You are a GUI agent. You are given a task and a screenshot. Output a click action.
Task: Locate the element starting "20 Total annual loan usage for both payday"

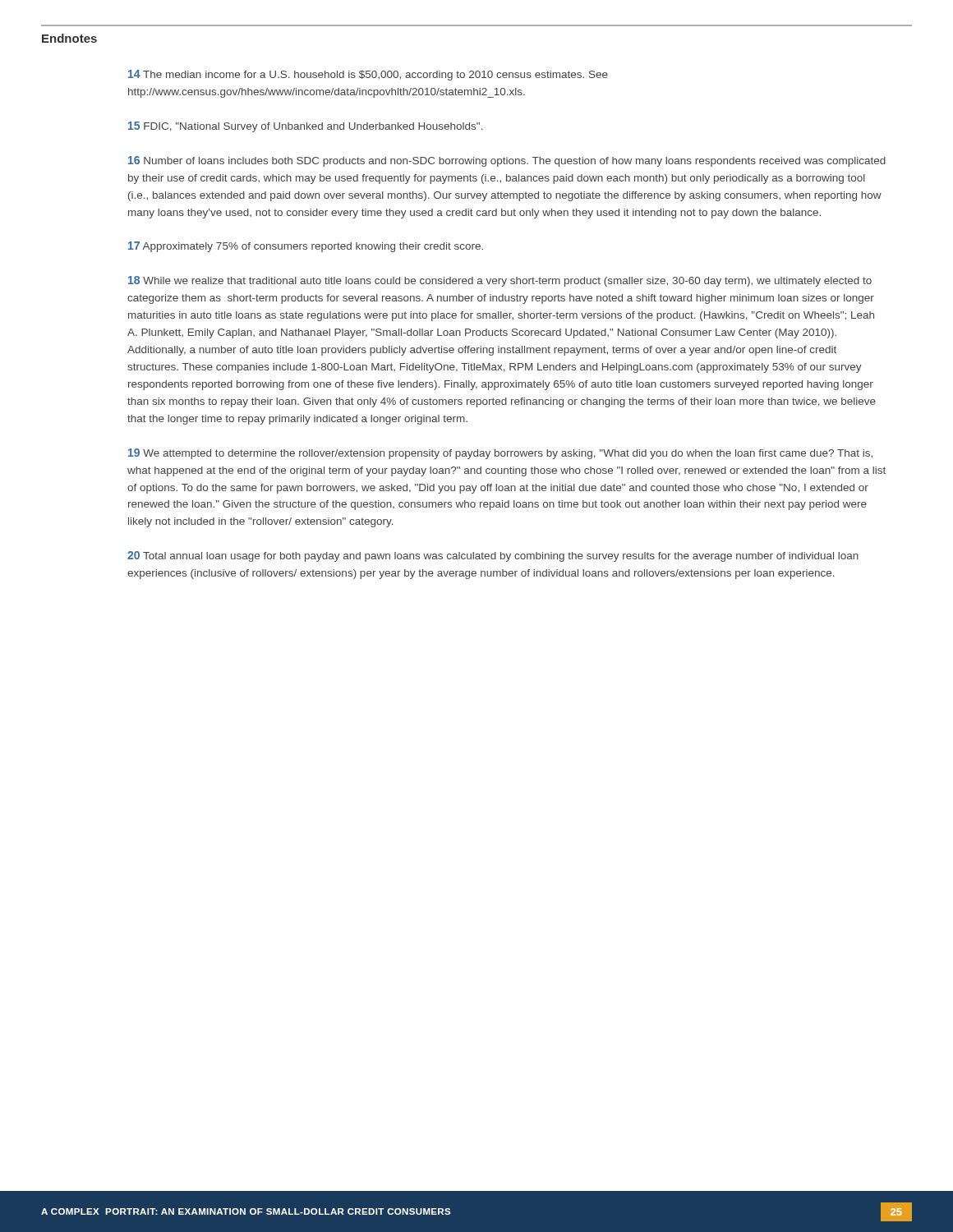tap(493, 564)
